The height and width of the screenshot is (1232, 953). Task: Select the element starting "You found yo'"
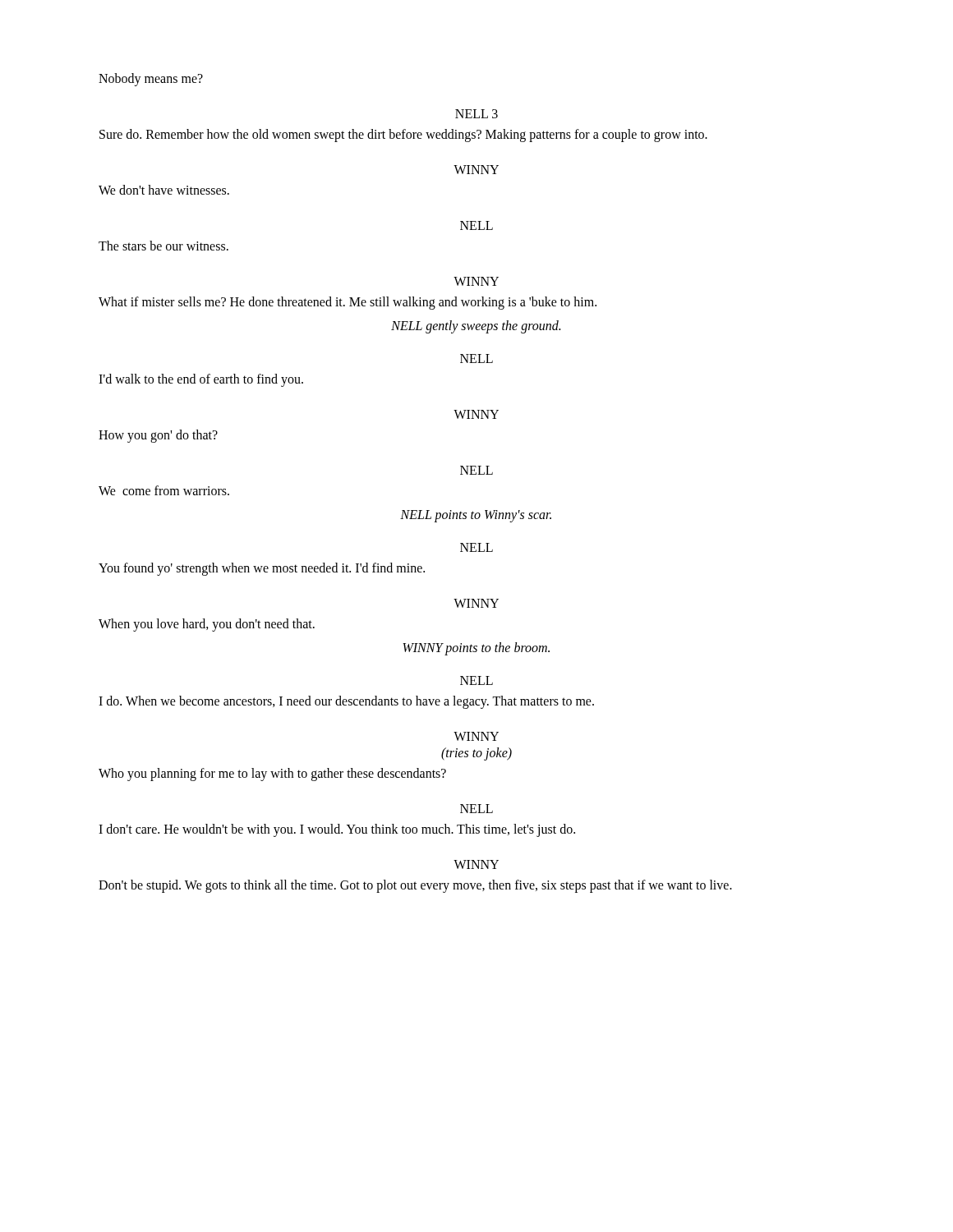pyautogui.click(x=262, y=569)
